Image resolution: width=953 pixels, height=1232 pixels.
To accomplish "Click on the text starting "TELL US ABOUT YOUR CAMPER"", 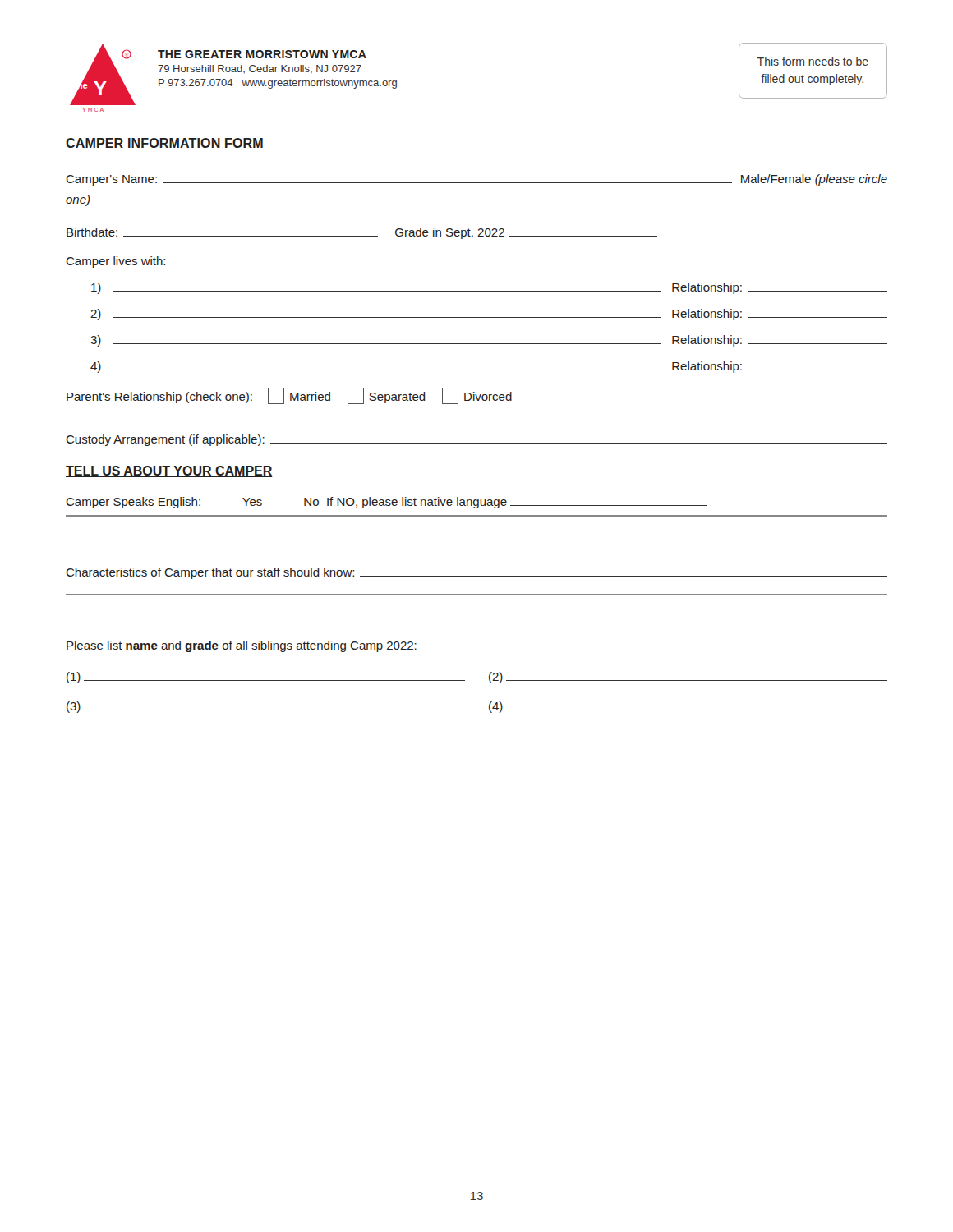I will tap(169, 471).
